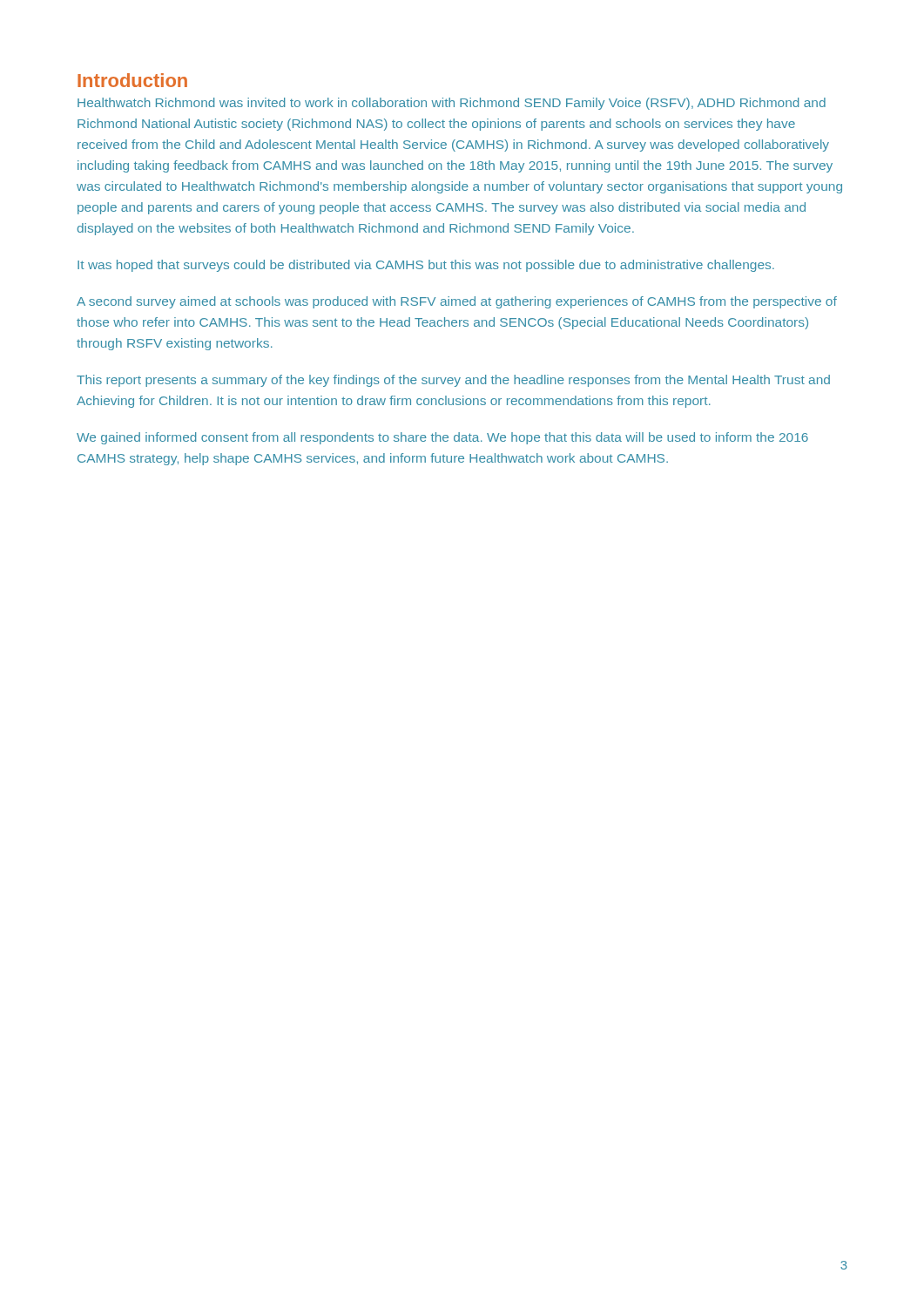Click on the passage starting "It was hoped that surveys could be"
924x1307 pixels.
[x=462, y=265]
